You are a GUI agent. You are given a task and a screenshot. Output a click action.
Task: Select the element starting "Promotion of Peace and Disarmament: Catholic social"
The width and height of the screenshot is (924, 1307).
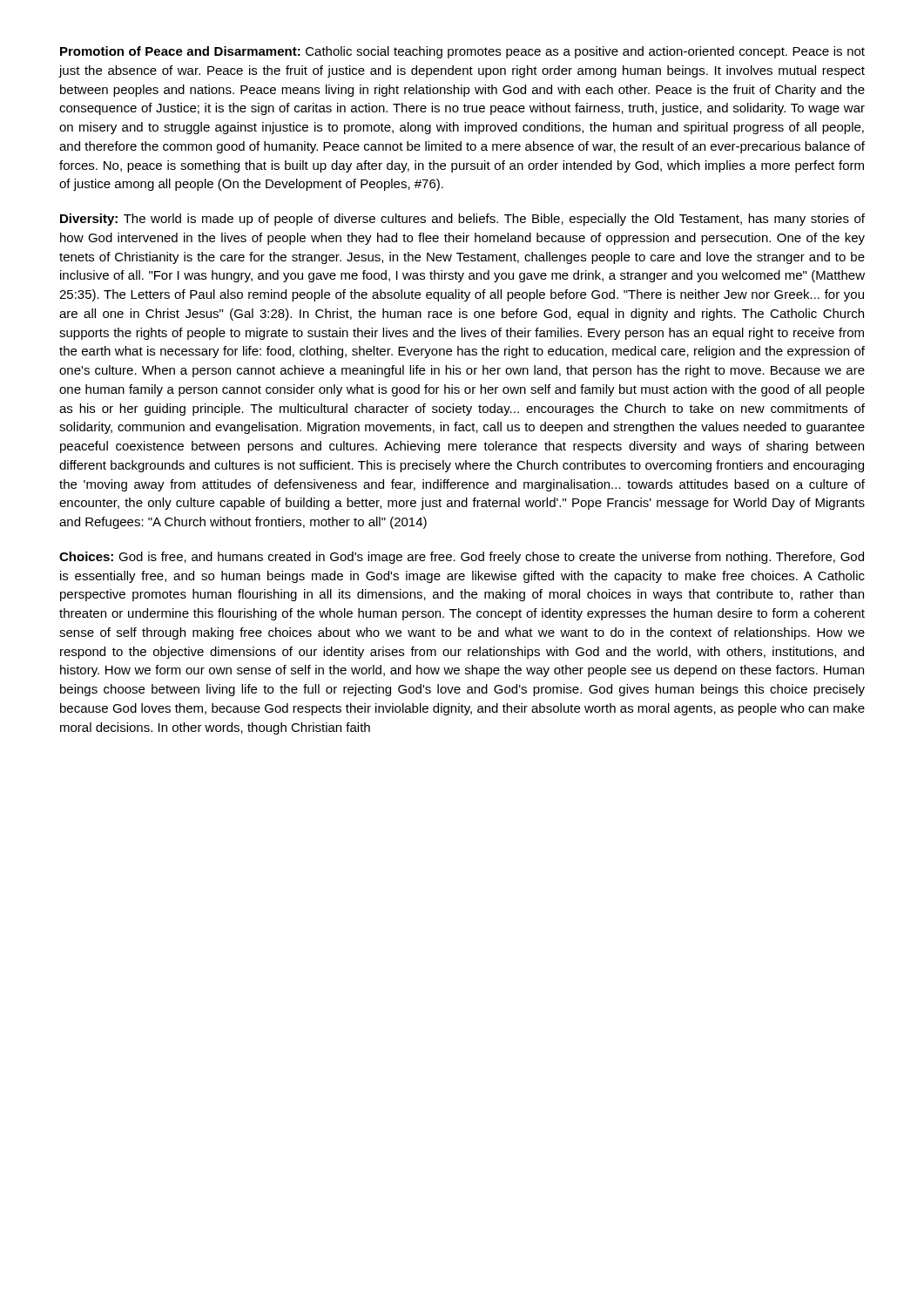462,117
